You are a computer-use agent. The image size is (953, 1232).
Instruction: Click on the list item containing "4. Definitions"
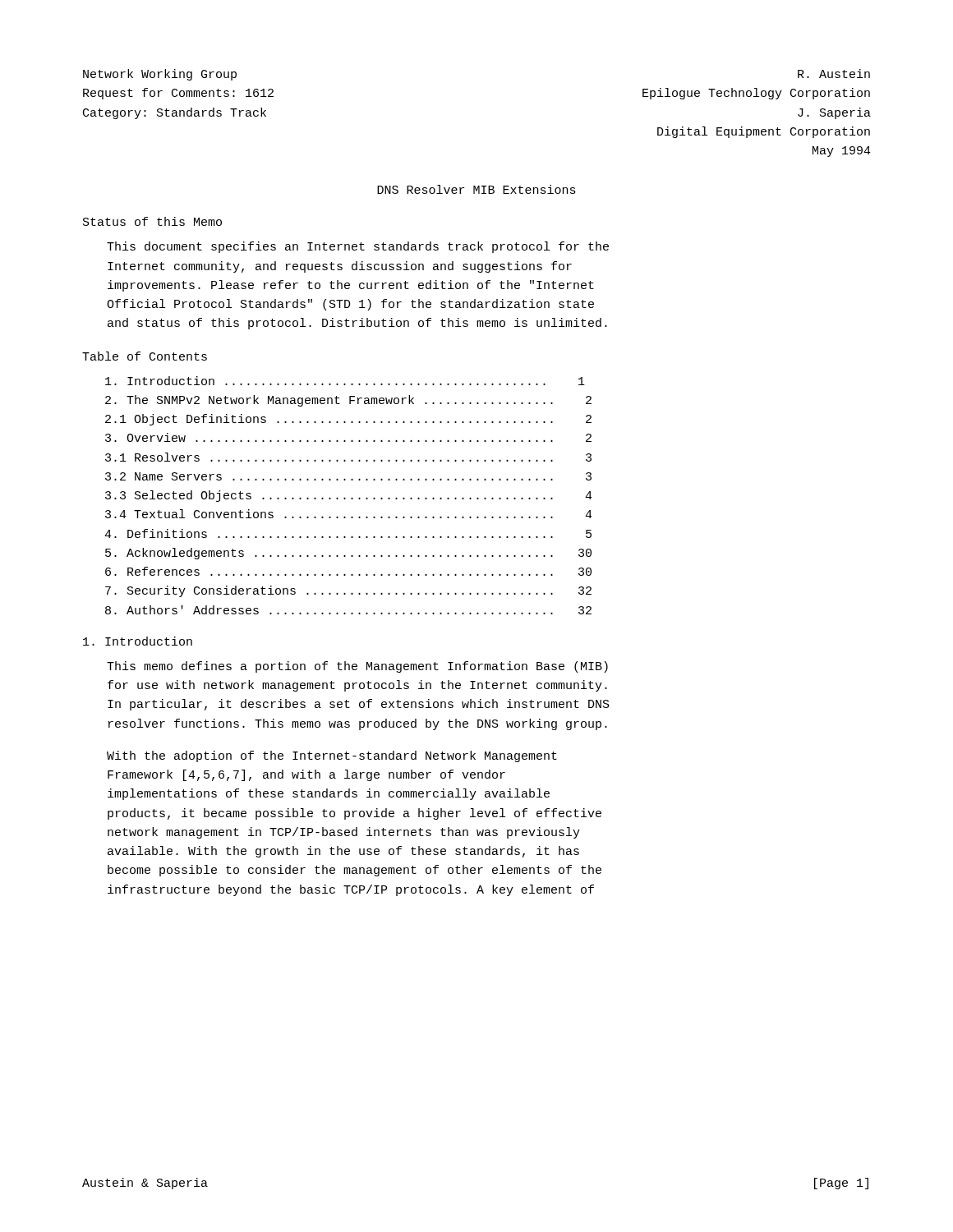(x=337, y=535)
